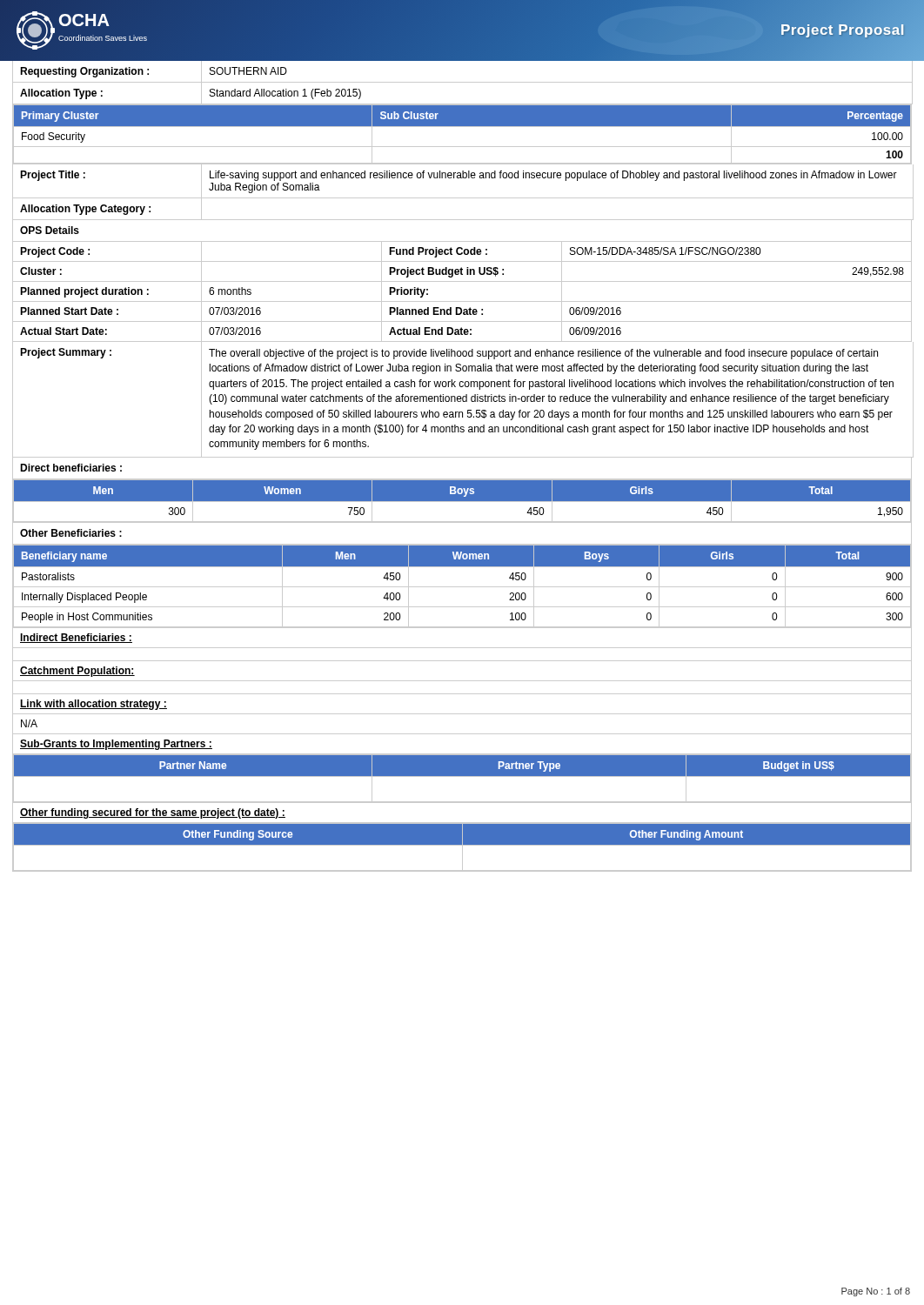The width and height of the screenshot is (924, 1305).
Task: Find the table that mentions "Project Title :"
Action: pos(463,181)
